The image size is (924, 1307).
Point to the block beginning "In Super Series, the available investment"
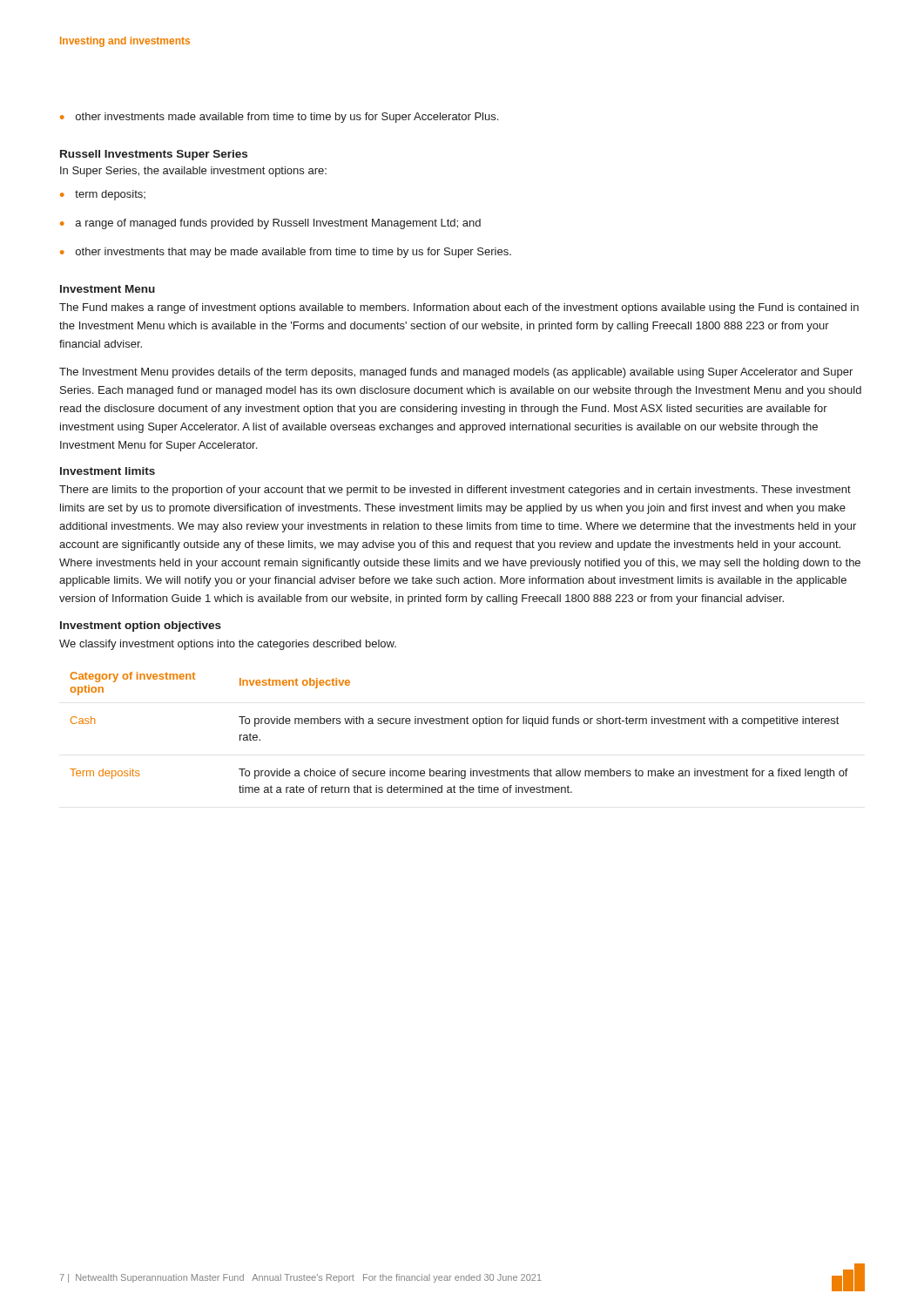pos(193,170)
